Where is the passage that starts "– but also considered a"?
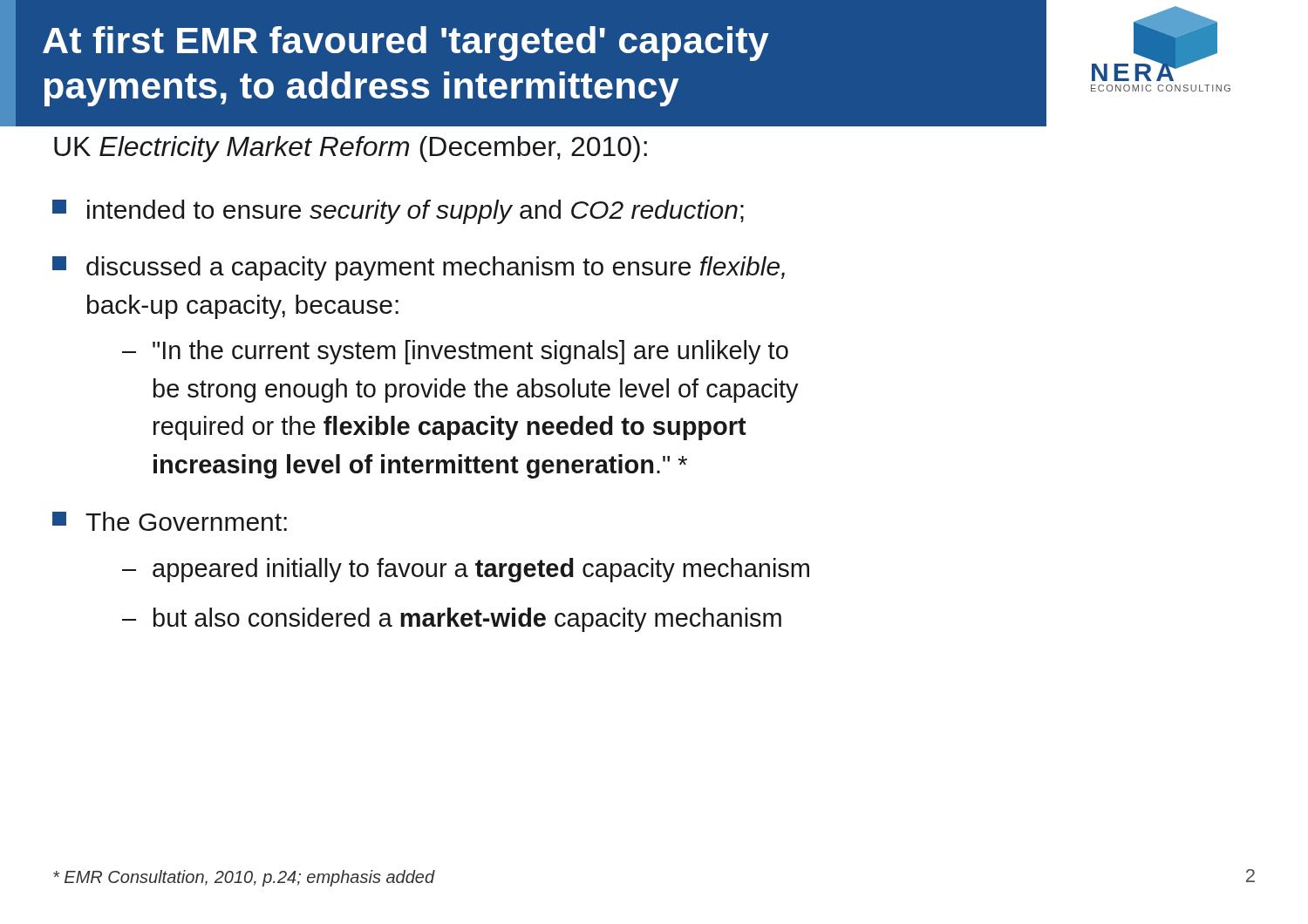 (452, 619)
